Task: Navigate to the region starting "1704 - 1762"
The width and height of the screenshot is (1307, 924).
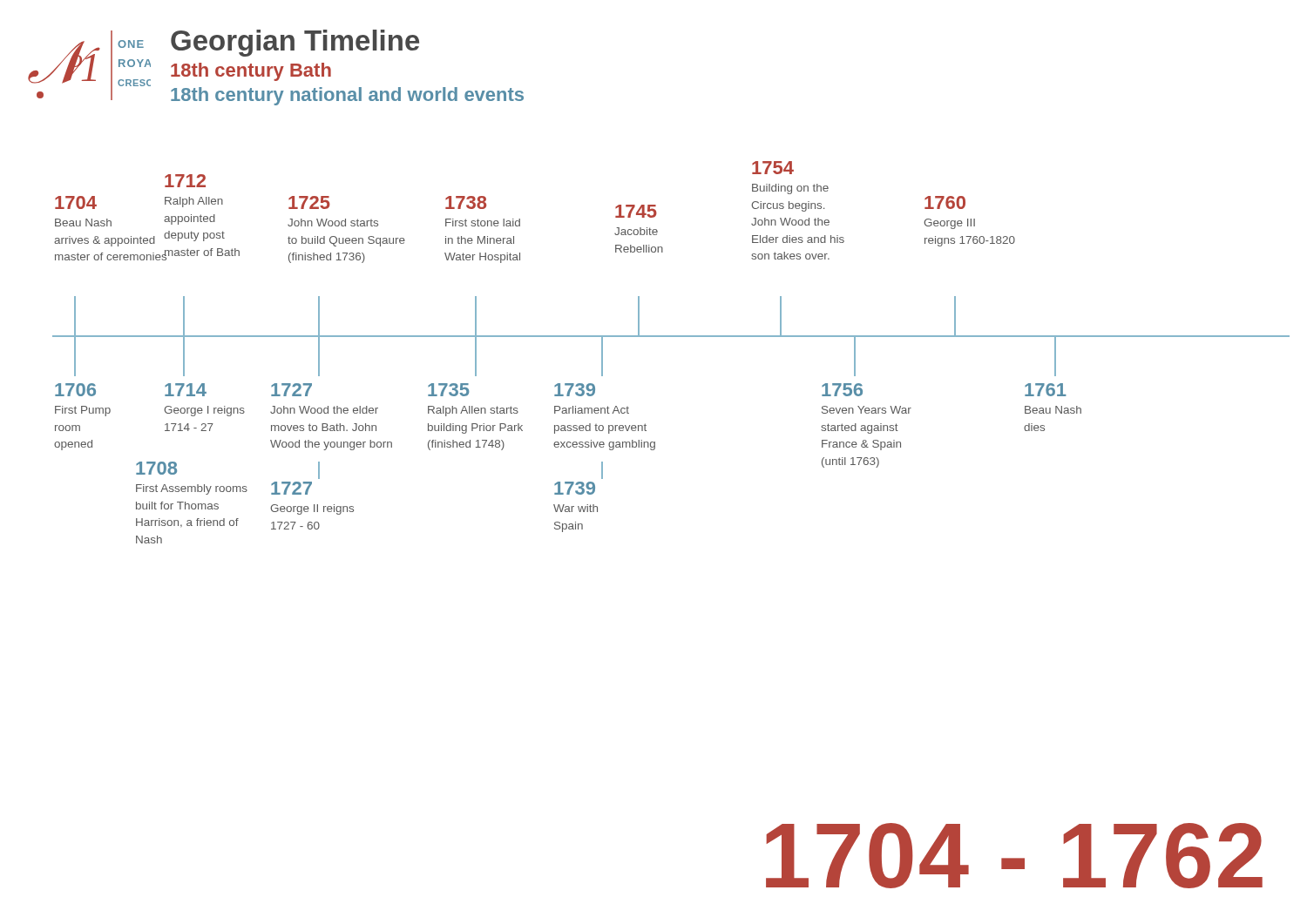Action: point(1014,856)
